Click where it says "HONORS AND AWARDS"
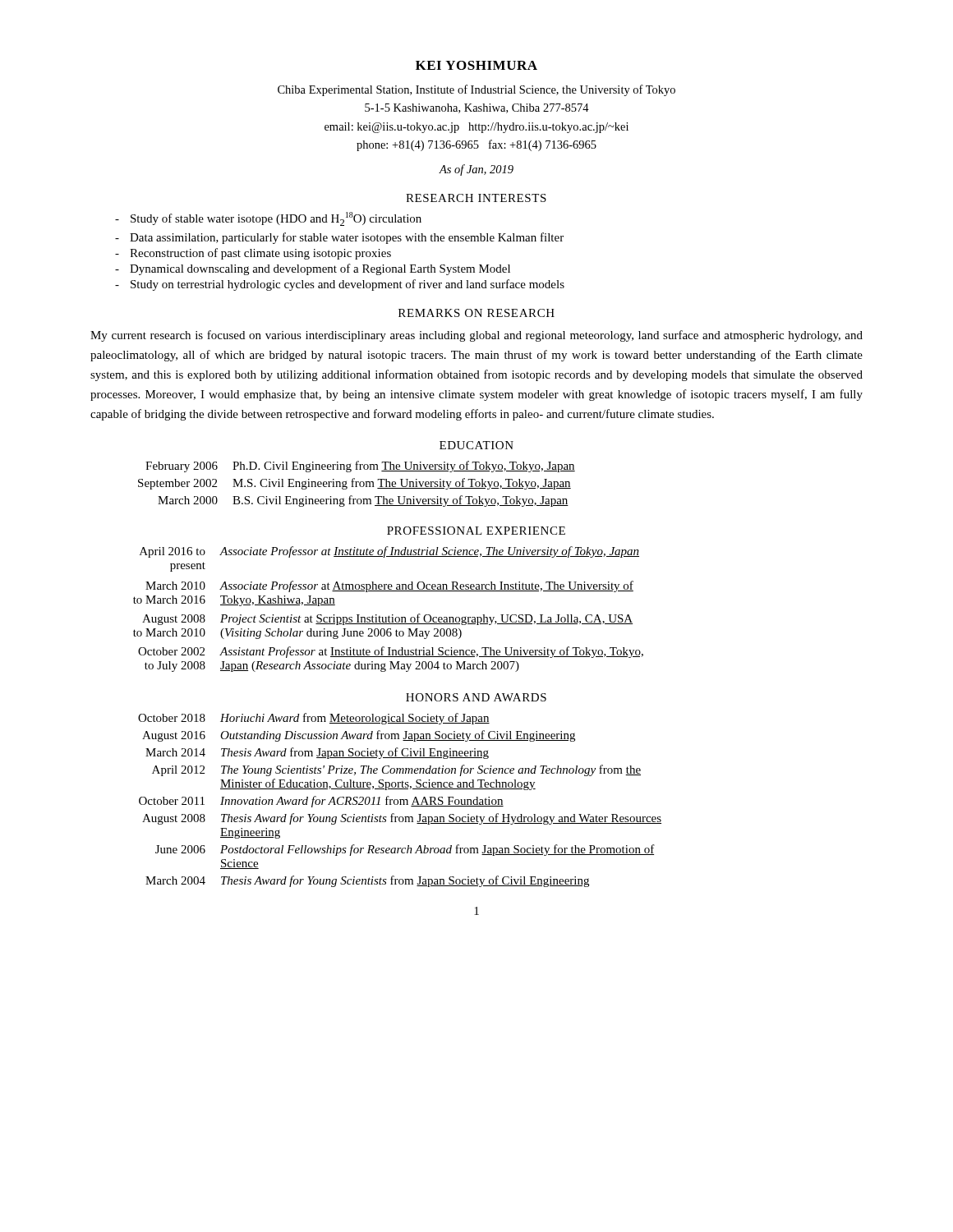 [x=476, y=697]
